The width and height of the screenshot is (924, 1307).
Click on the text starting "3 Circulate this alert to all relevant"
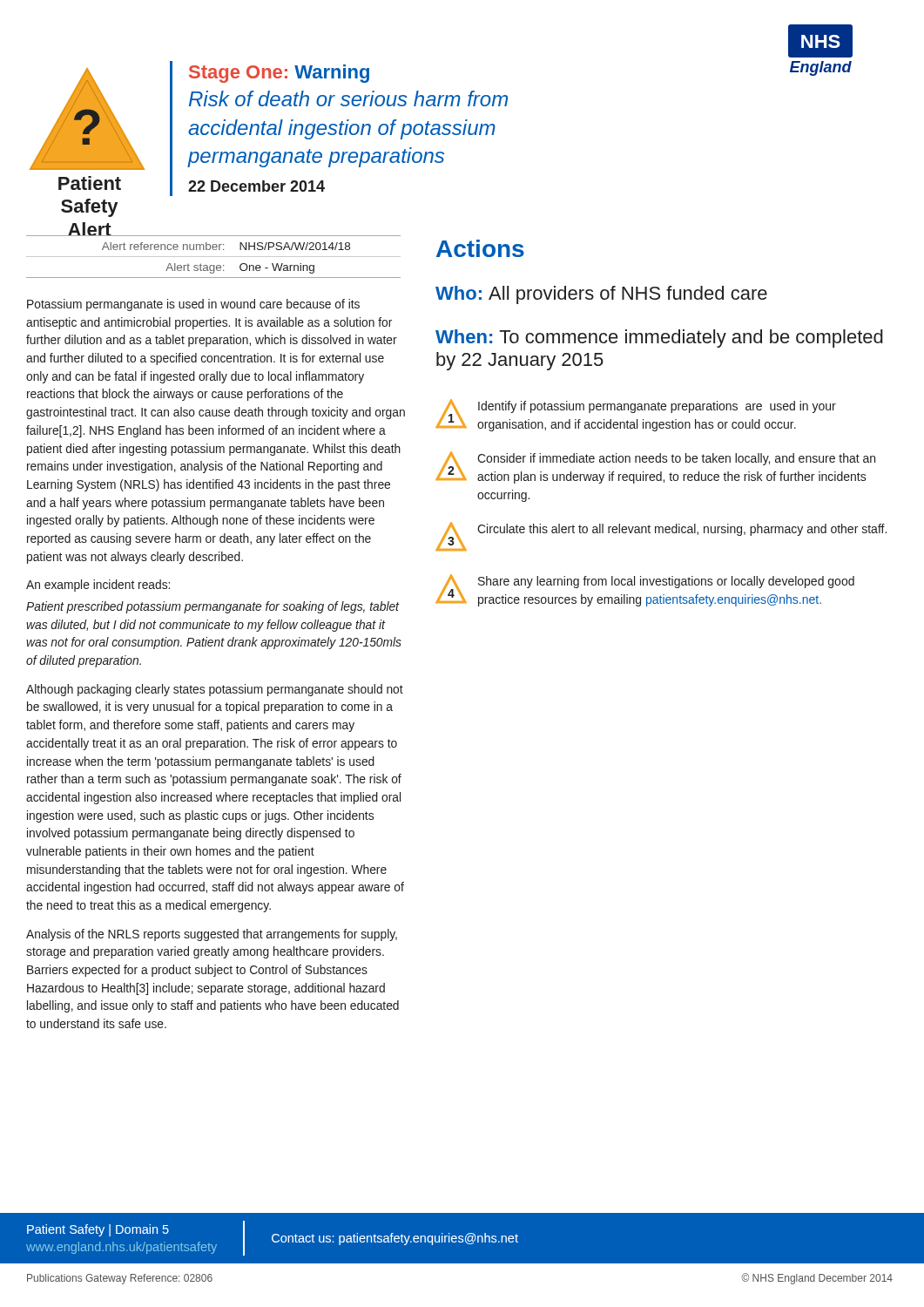coord(666,538)
